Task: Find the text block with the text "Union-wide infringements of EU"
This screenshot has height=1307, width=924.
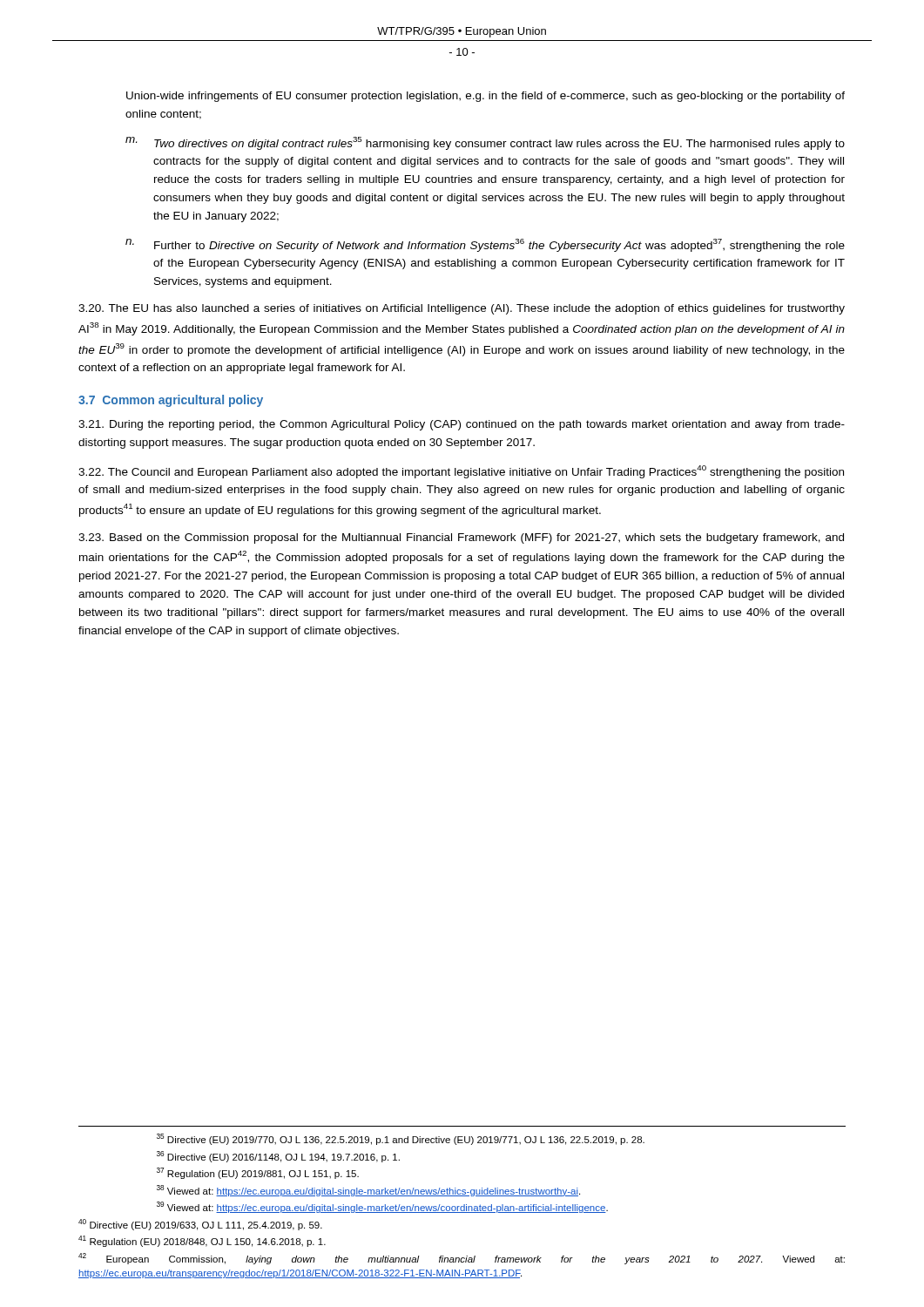Action: (485, 104)
